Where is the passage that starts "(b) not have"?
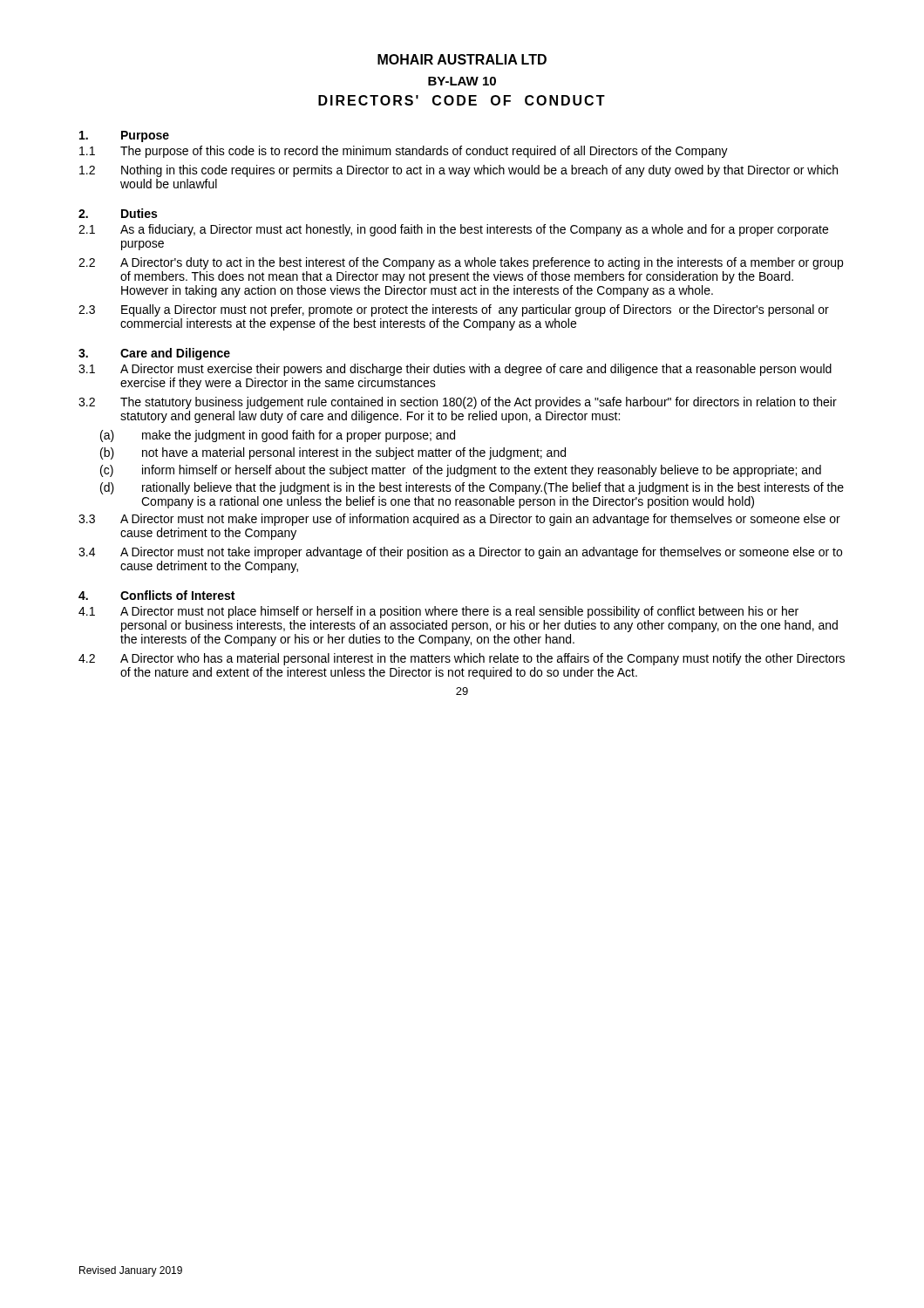Image resolution: width=924 pixels, height=1308 pixels. tap(462, 453)
